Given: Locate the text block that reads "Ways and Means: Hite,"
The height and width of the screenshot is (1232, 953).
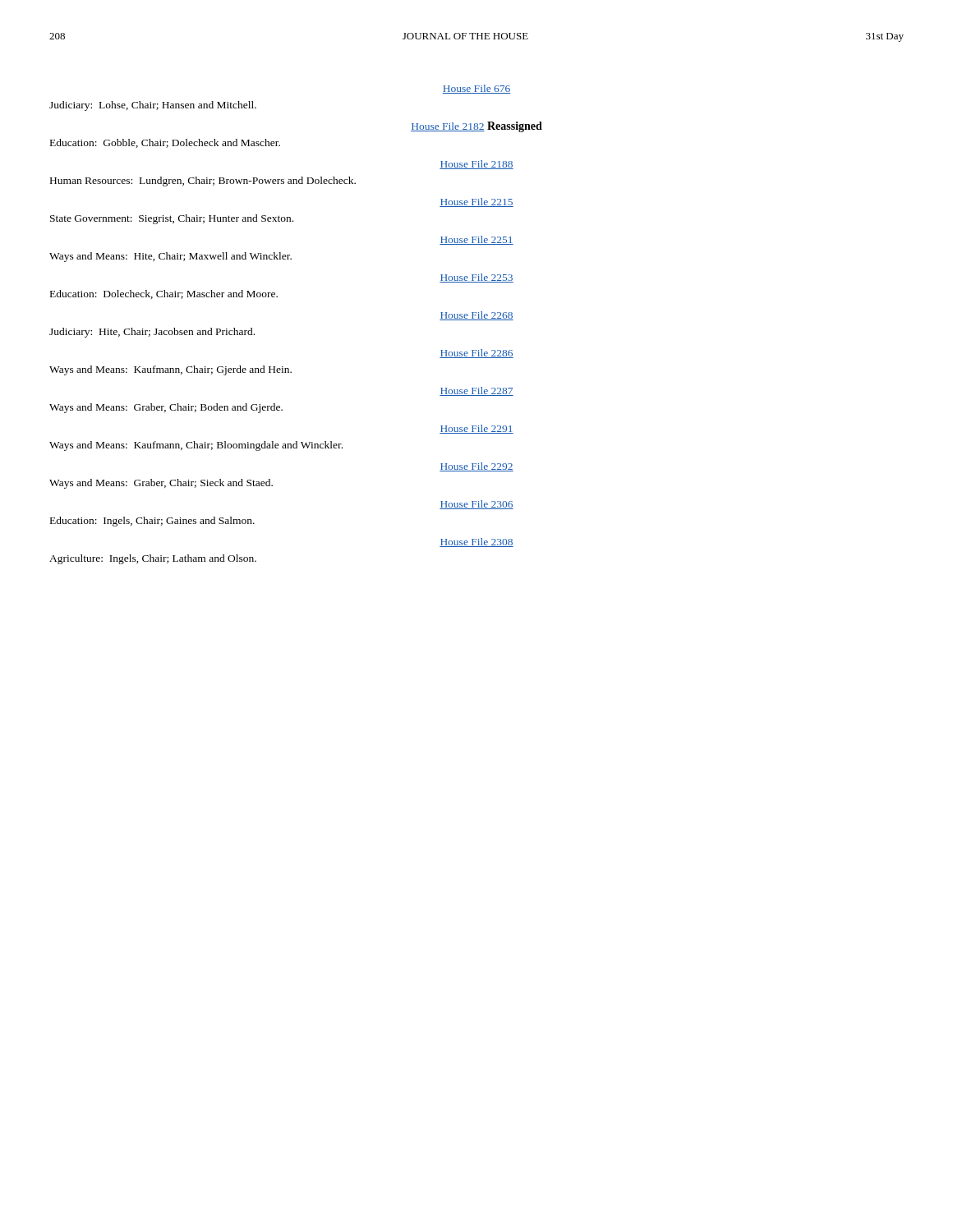Looking at the screenshot, I should click(171, 256).
